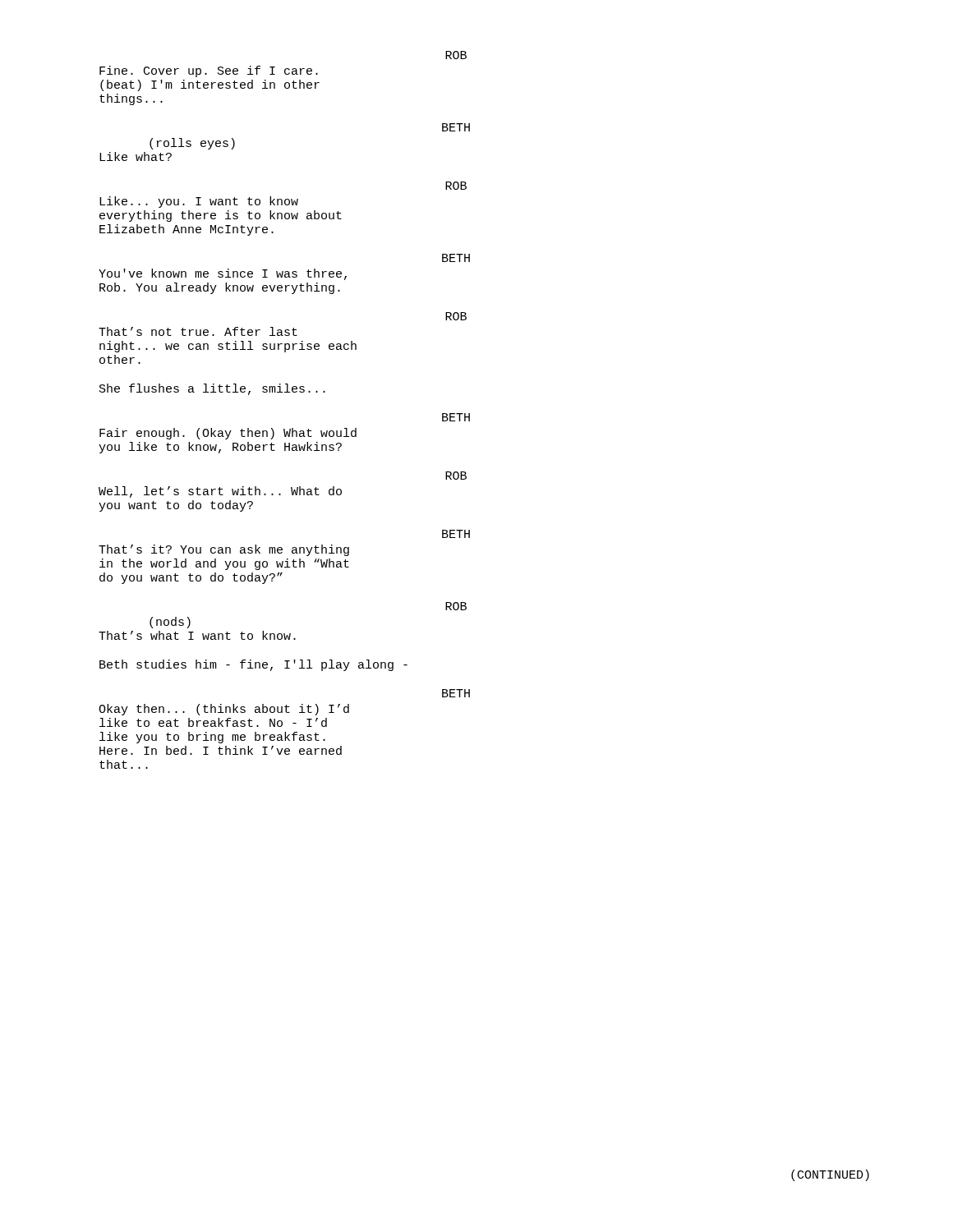Find the text block that says "BETH Okay then... (thinks about it)"
Viewport: 953px width, 1232px height.
click(456, 693)
